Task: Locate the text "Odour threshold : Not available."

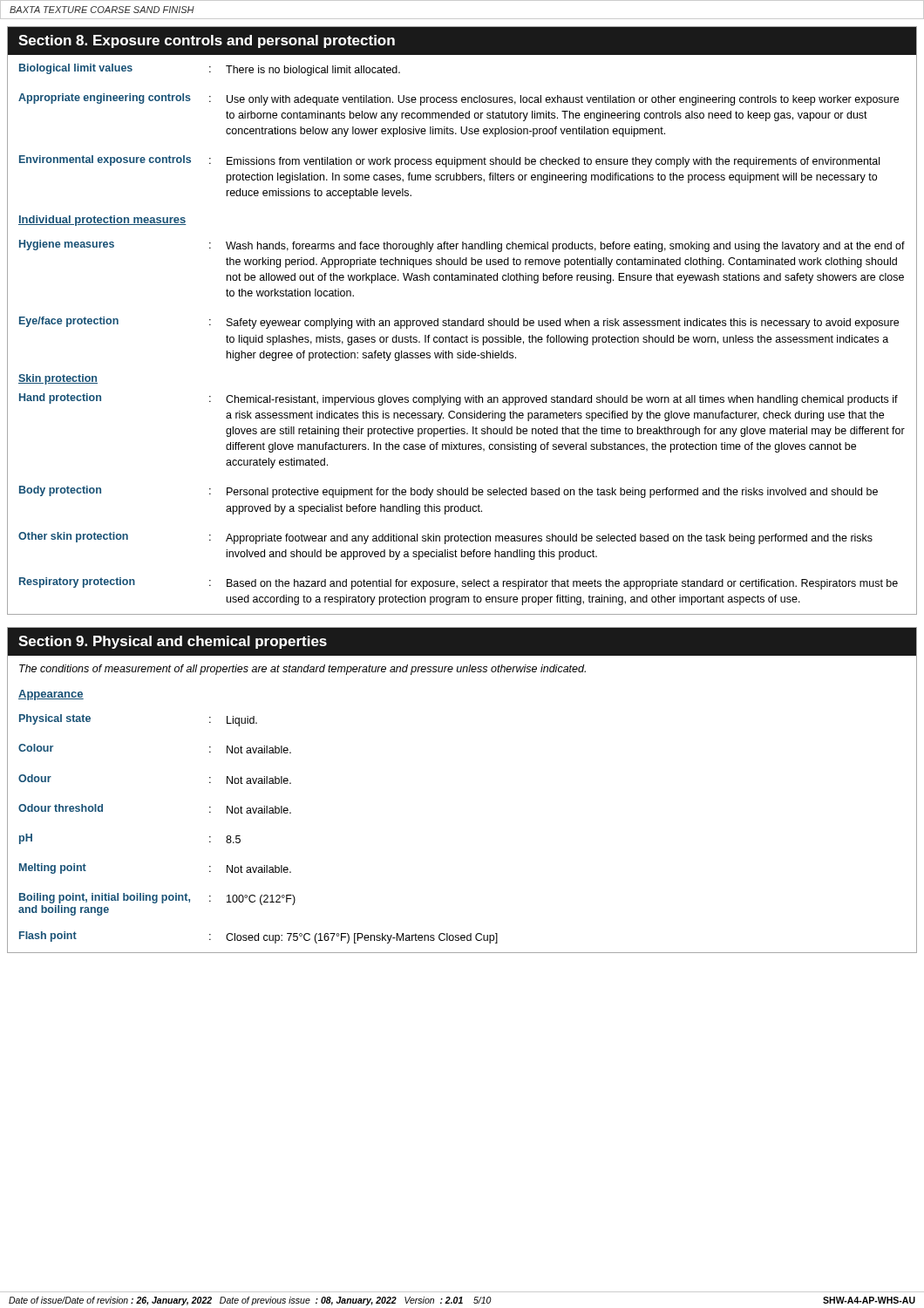Action: [x=60, y=809]
